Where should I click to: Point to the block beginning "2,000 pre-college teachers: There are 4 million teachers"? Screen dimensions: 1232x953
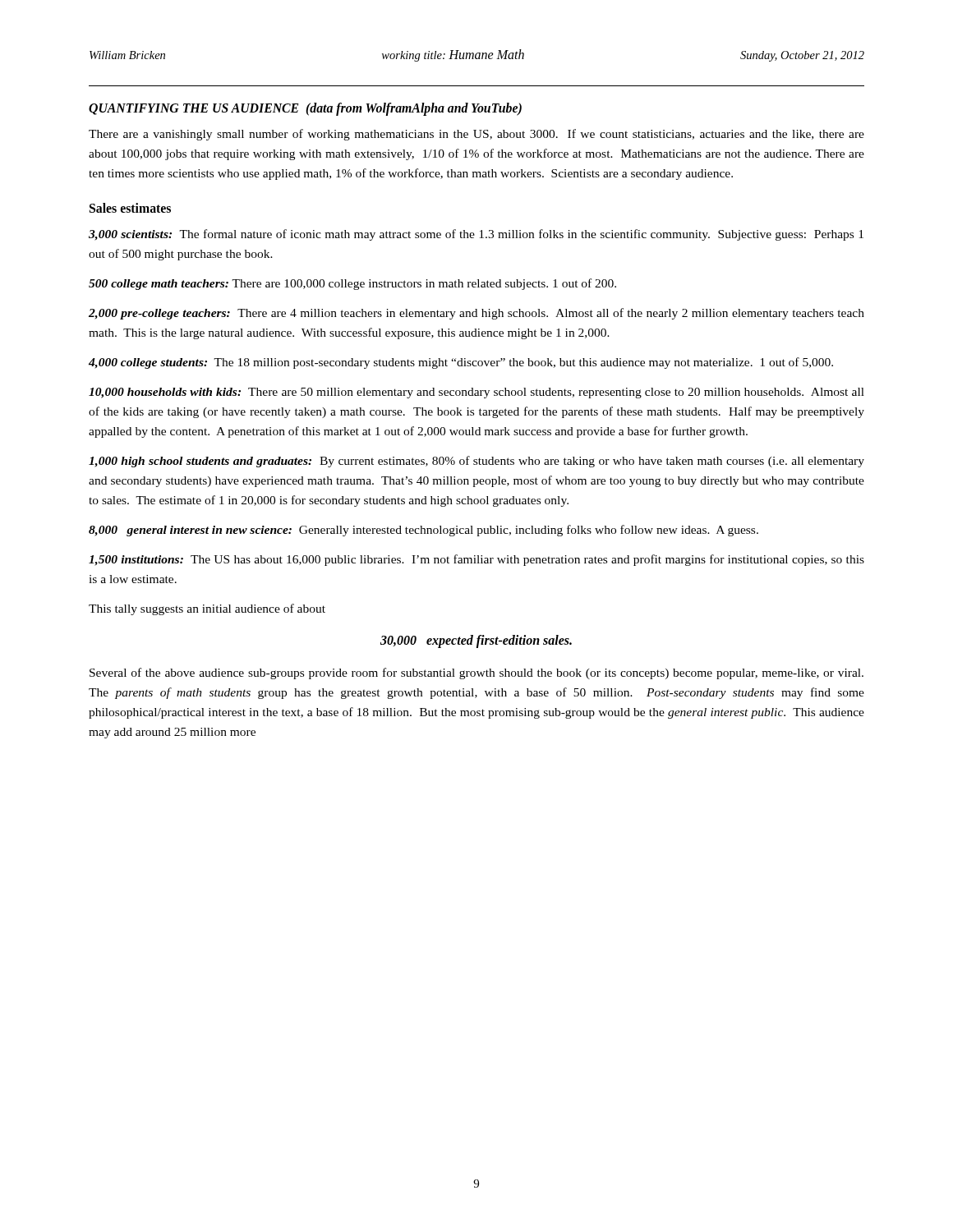click(476, 322)
